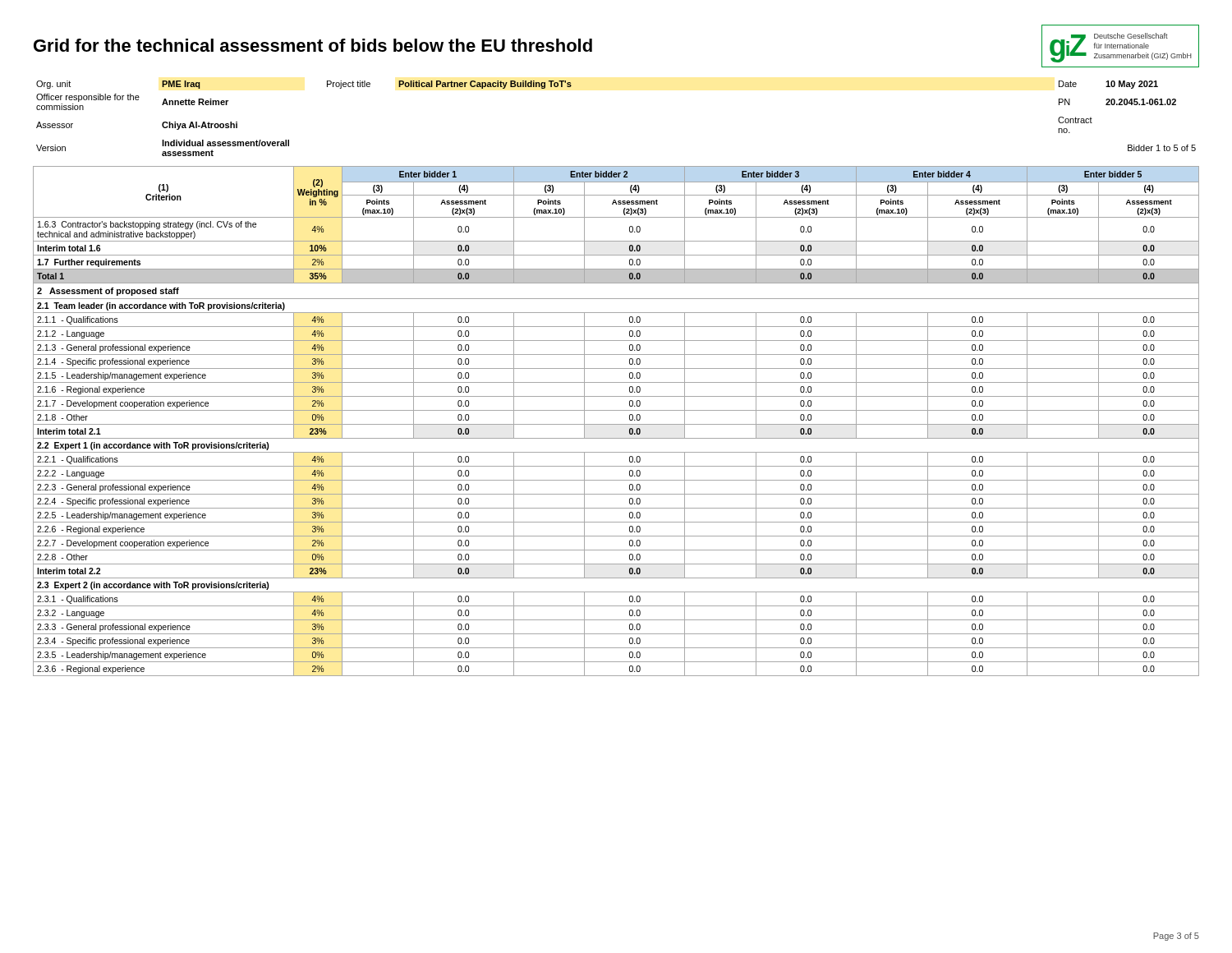Select the logo
This screenshot has height=953, width=1232.
pos(1120,46)
